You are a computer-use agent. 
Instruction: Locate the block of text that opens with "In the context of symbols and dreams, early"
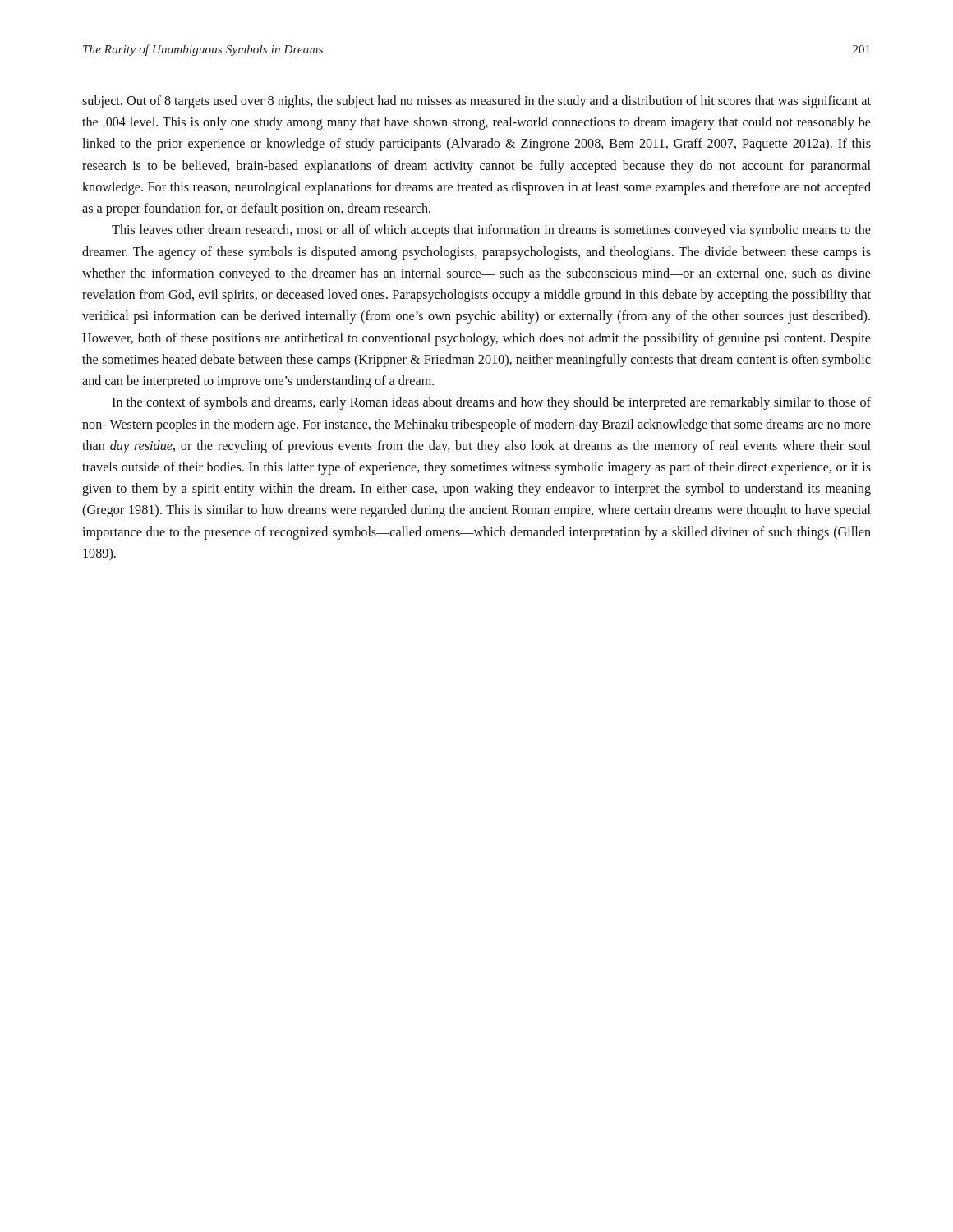[476, 478]
